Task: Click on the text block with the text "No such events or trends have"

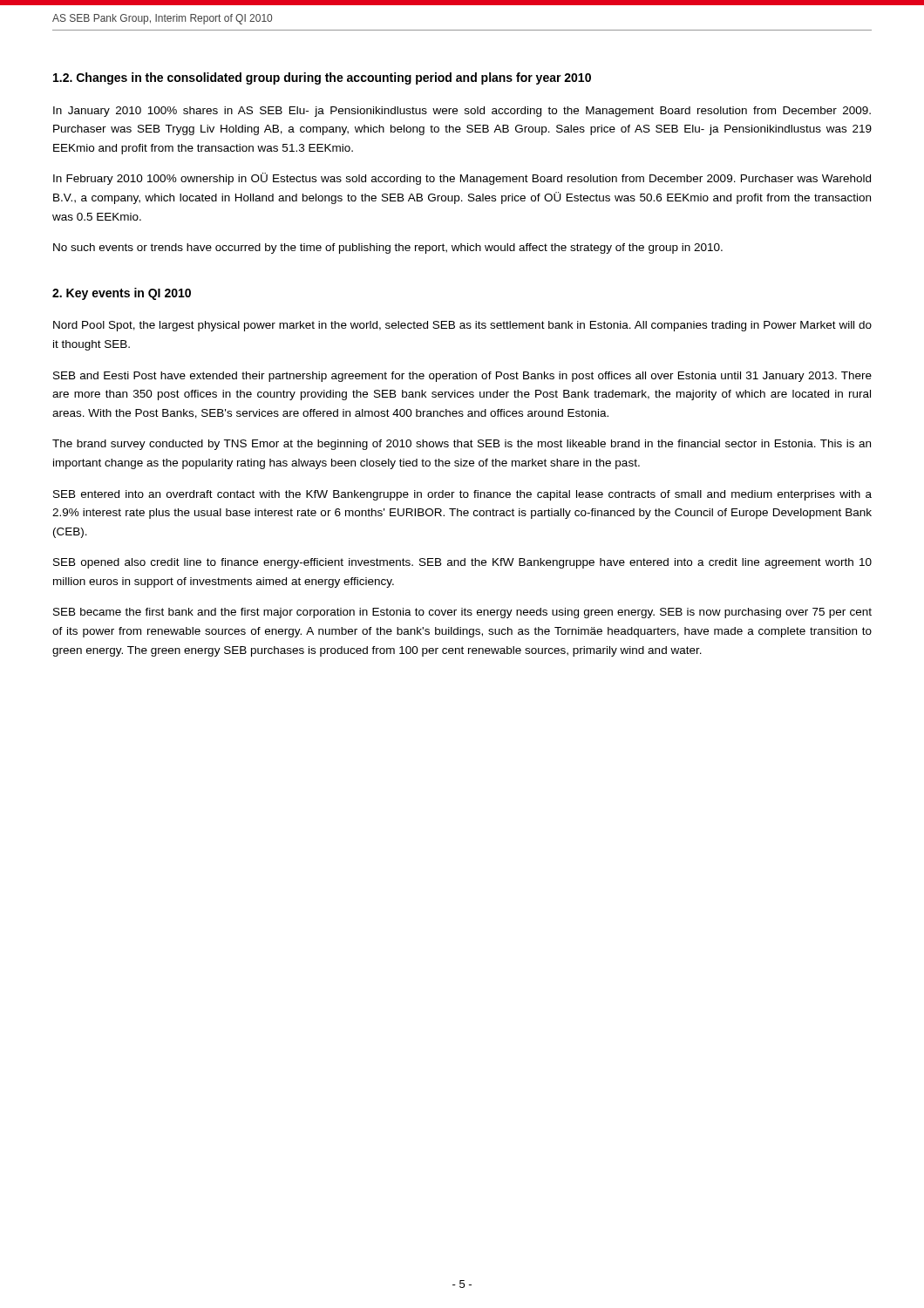Action: 388,247
